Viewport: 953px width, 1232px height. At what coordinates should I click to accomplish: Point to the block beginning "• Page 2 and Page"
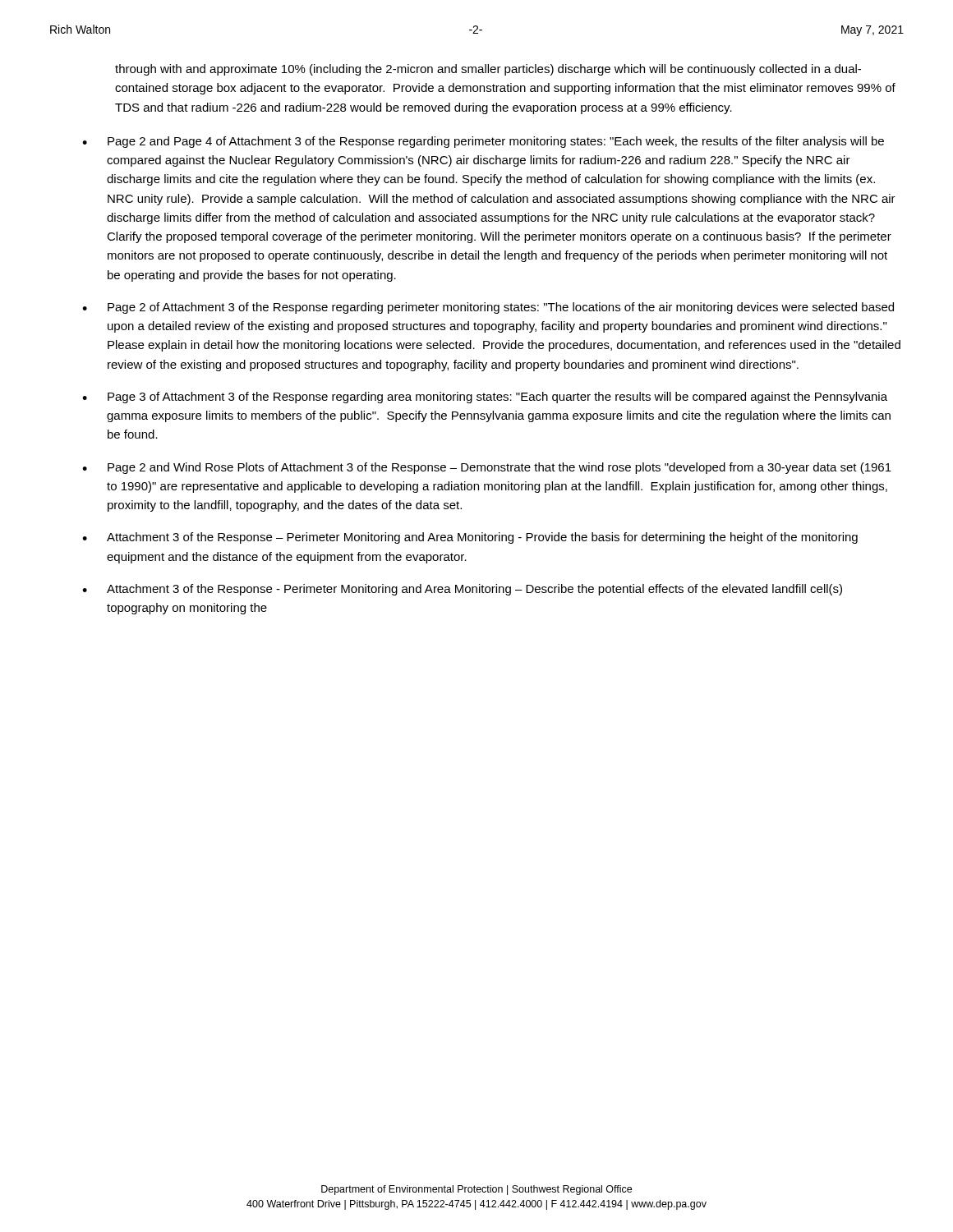click(x=493, y=208)
